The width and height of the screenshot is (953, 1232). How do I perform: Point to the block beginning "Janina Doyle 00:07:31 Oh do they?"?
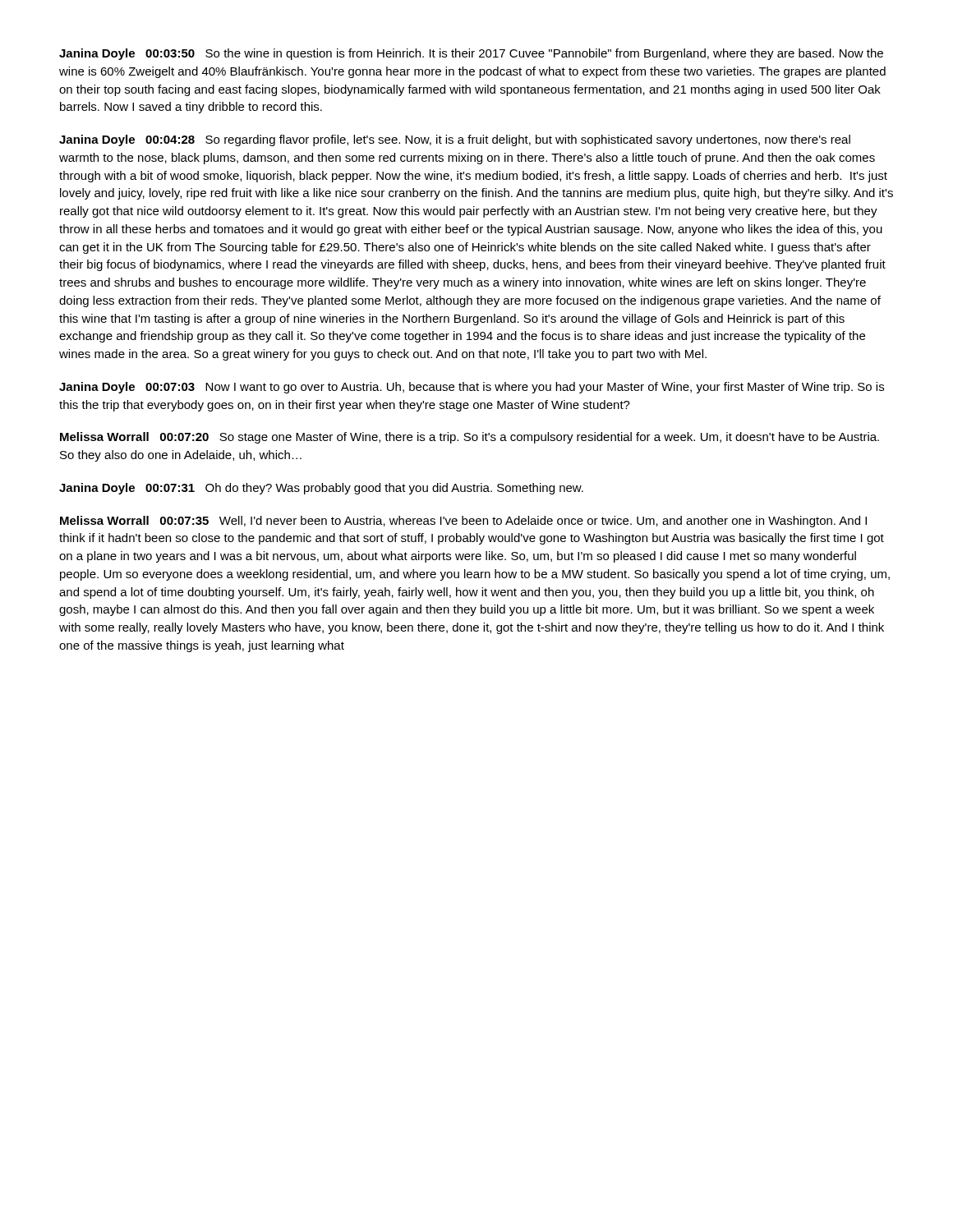tap(322, 487)
